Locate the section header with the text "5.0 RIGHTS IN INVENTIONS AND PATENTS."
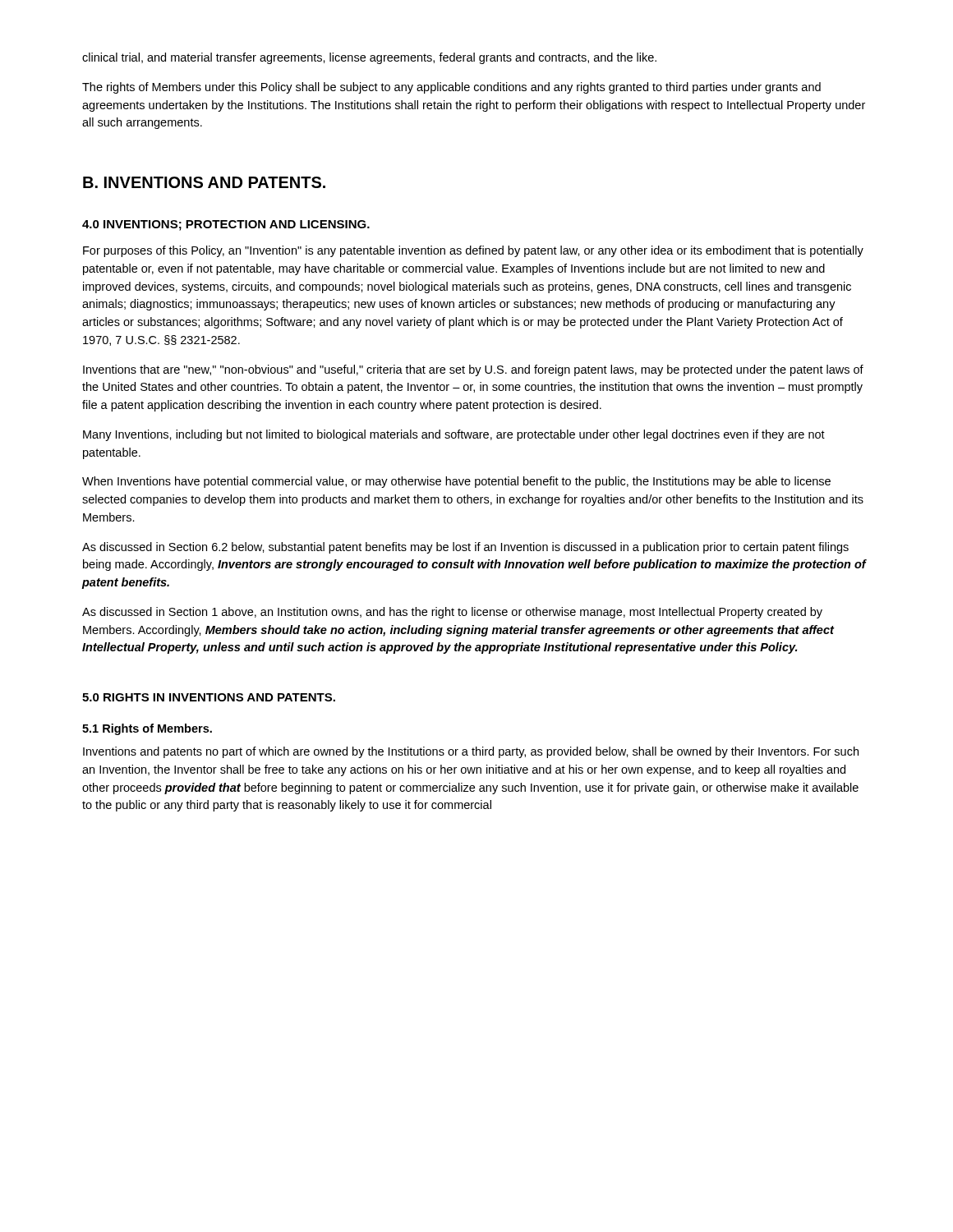This screenshot has width=953, height=1232. pos(209,697)
